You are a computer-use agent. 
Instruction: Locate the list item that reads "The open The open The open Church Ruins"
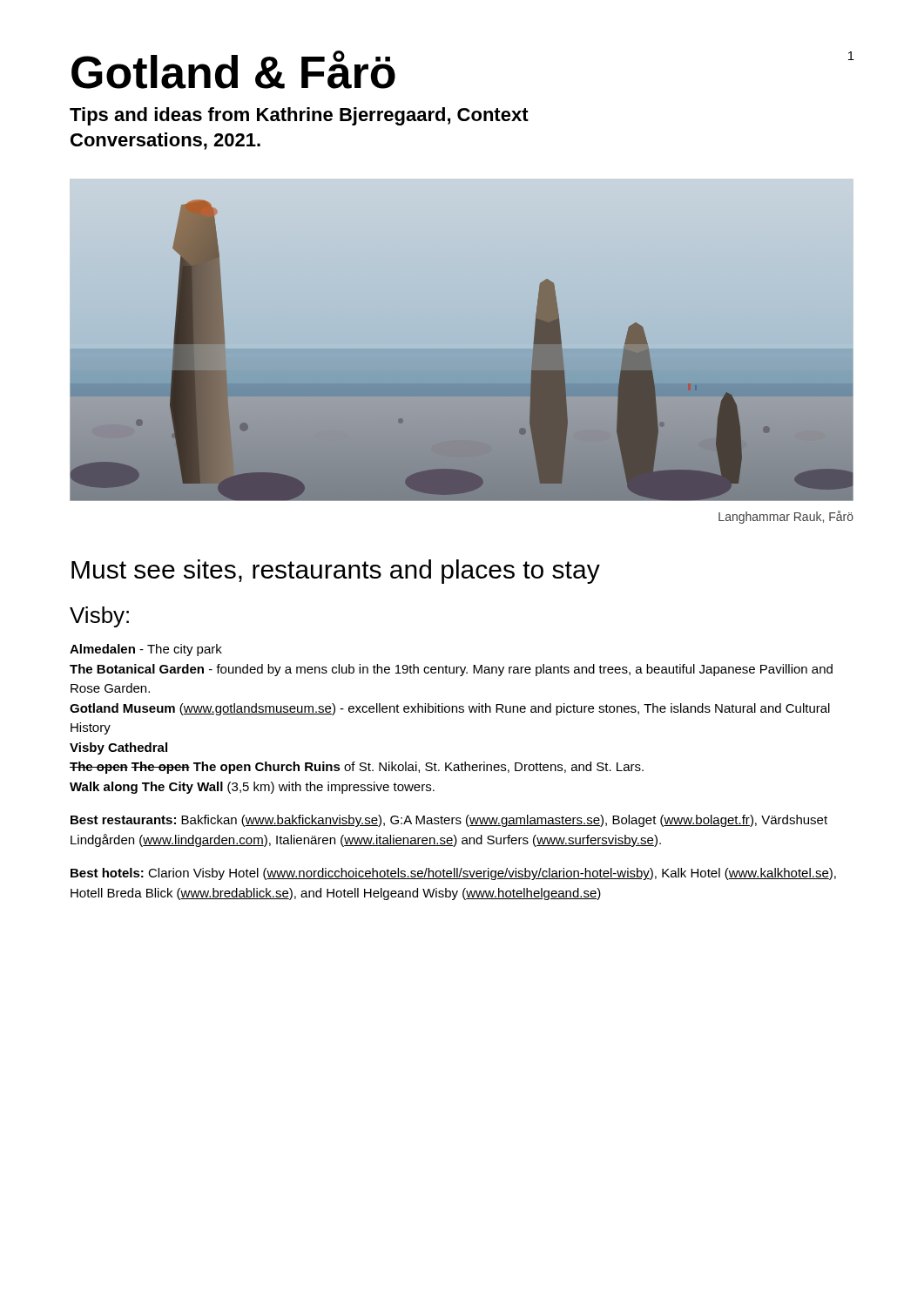pyautogui.click(x=357, y=767)
